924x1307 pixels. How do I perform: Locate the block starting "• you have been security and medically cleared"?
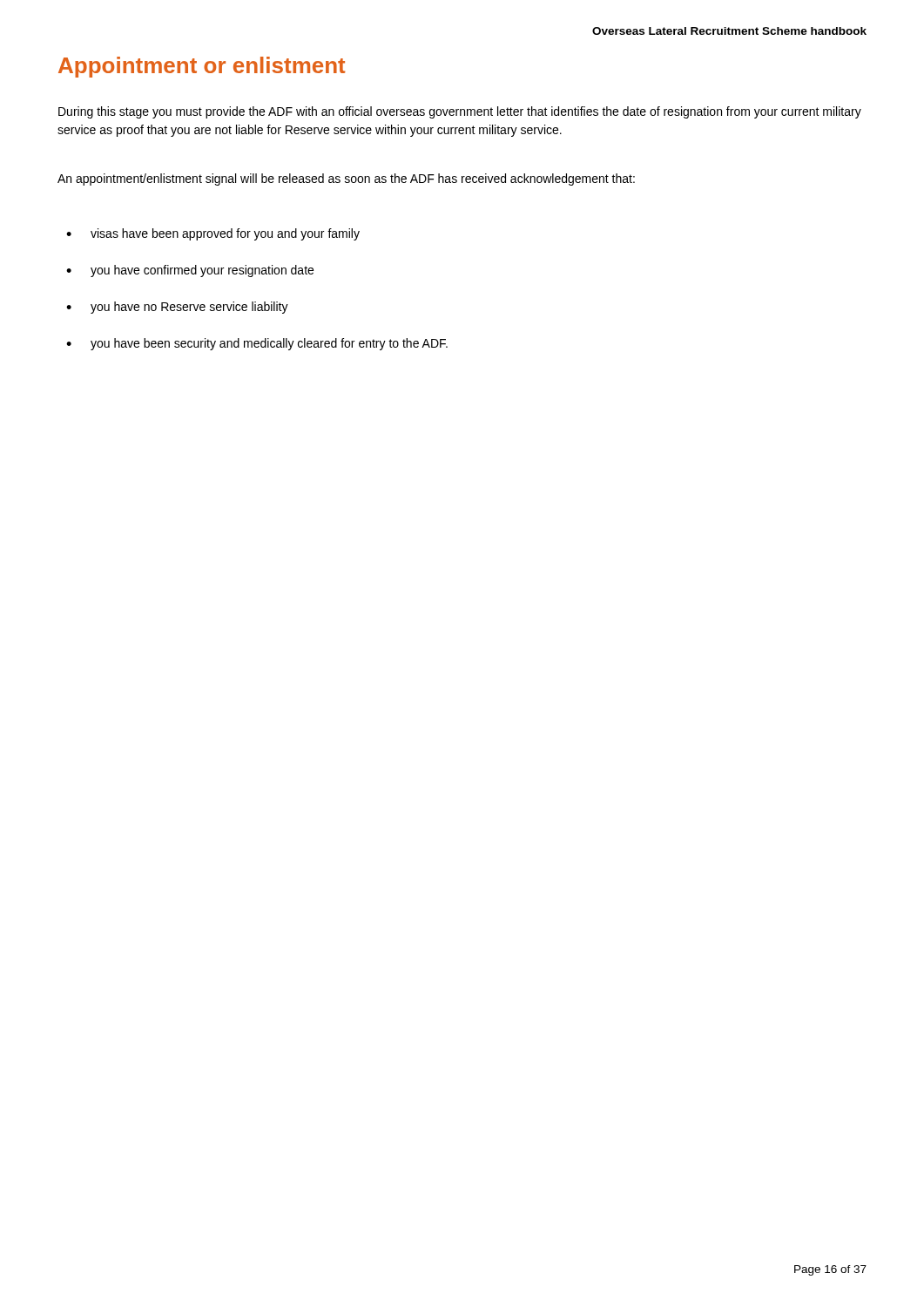[x=257, y=344]
